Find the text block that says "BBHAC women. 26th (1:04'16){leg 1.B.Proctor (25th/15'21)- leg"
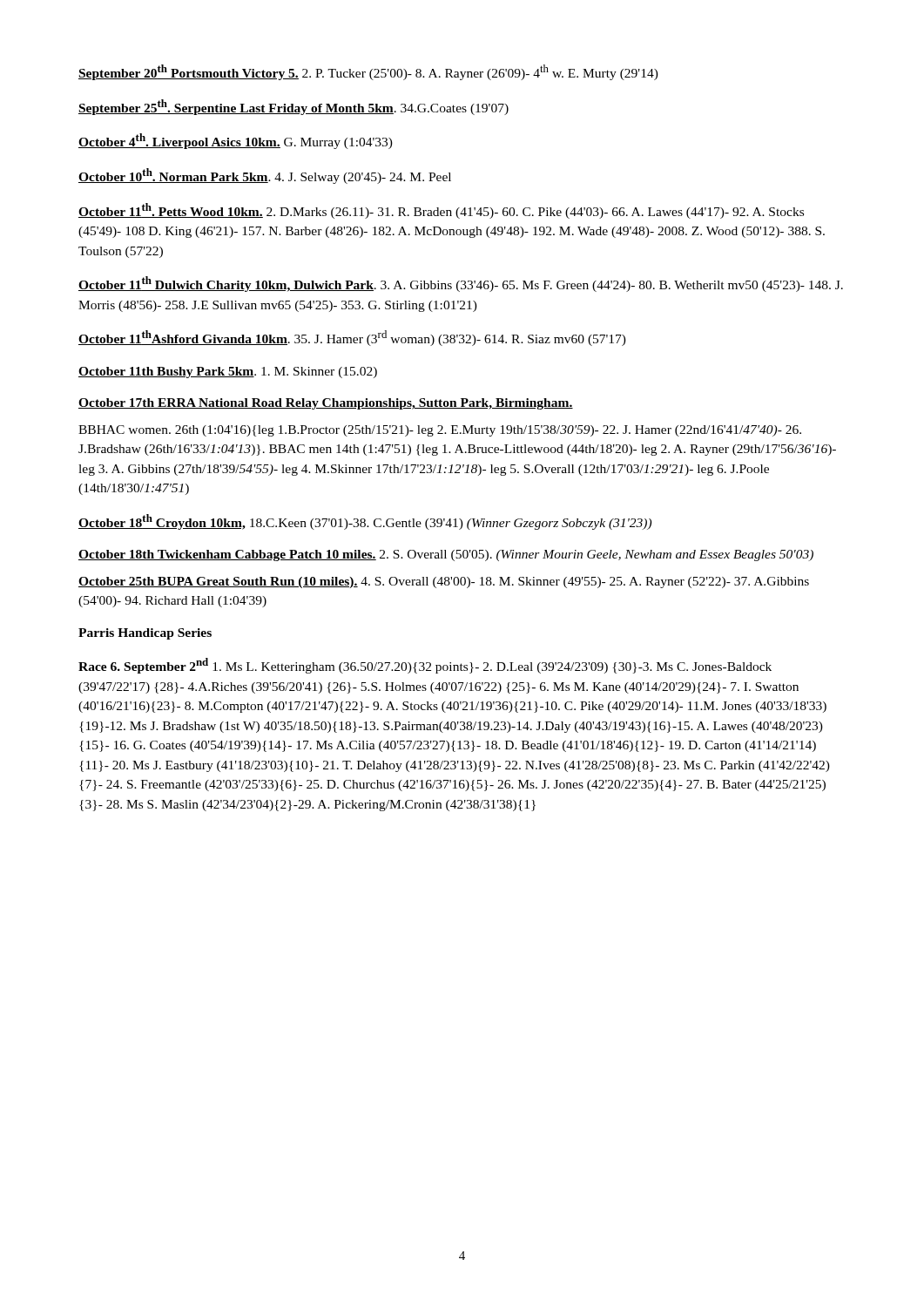This screenshot has width=924, height=1307. tap(457, 458)
